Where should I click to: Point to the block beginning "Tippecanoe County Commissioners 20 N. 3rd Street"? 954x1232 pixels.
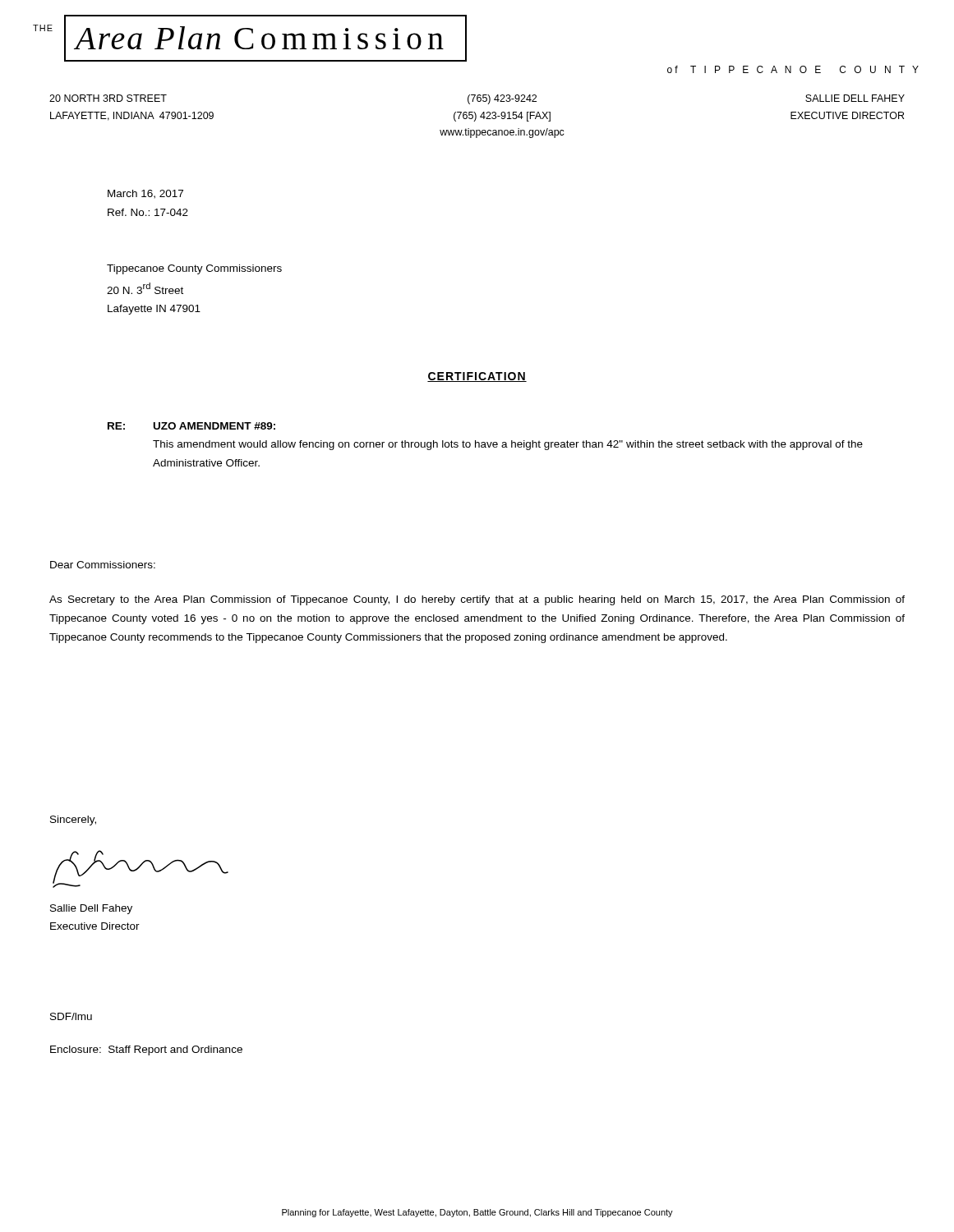(194, 288)
